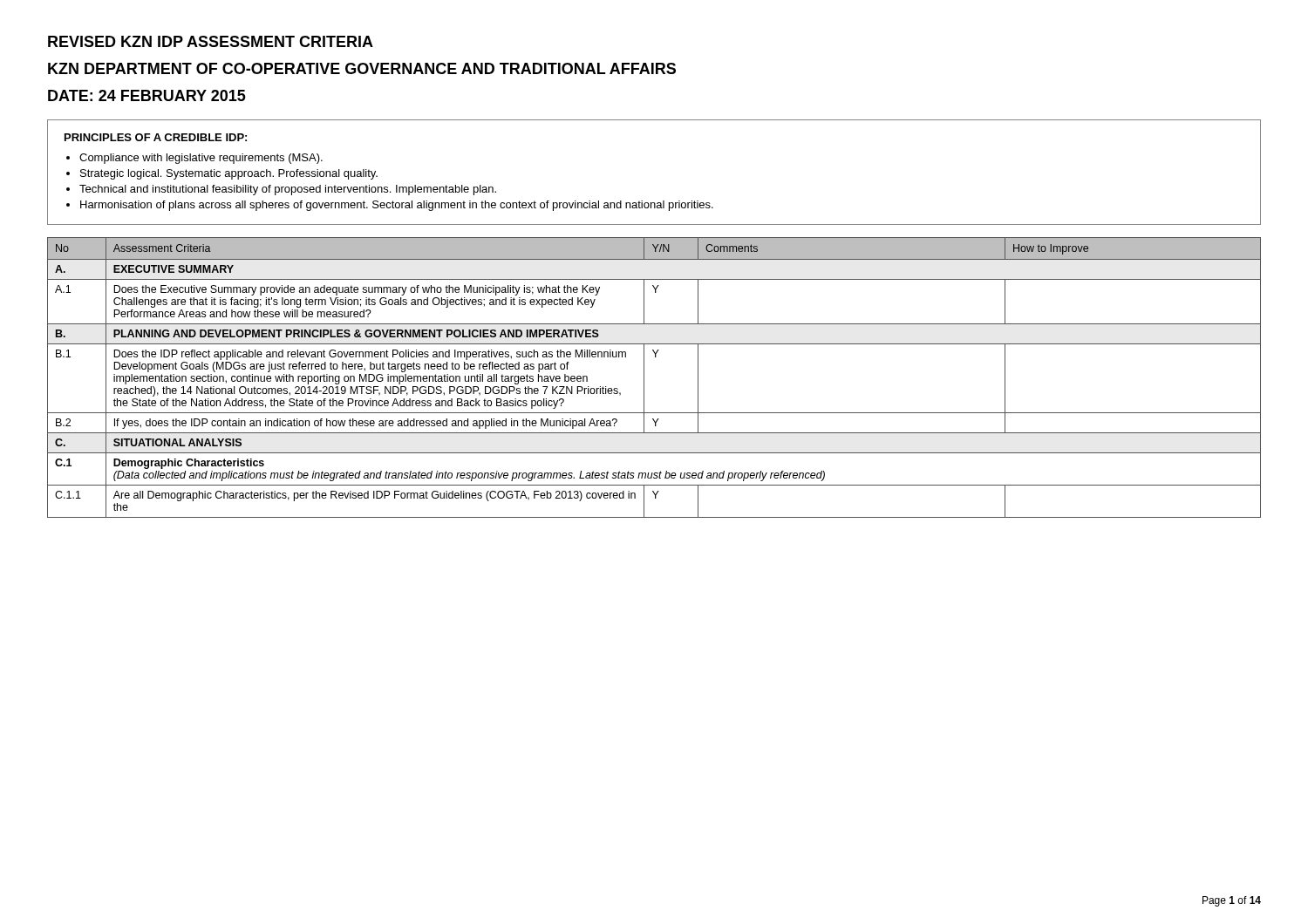Viewport: 1308px width, 924px height.
Task: Find the table that mentions "SITUATIONAL ANALYSIS"
Action: coord(654,377)
